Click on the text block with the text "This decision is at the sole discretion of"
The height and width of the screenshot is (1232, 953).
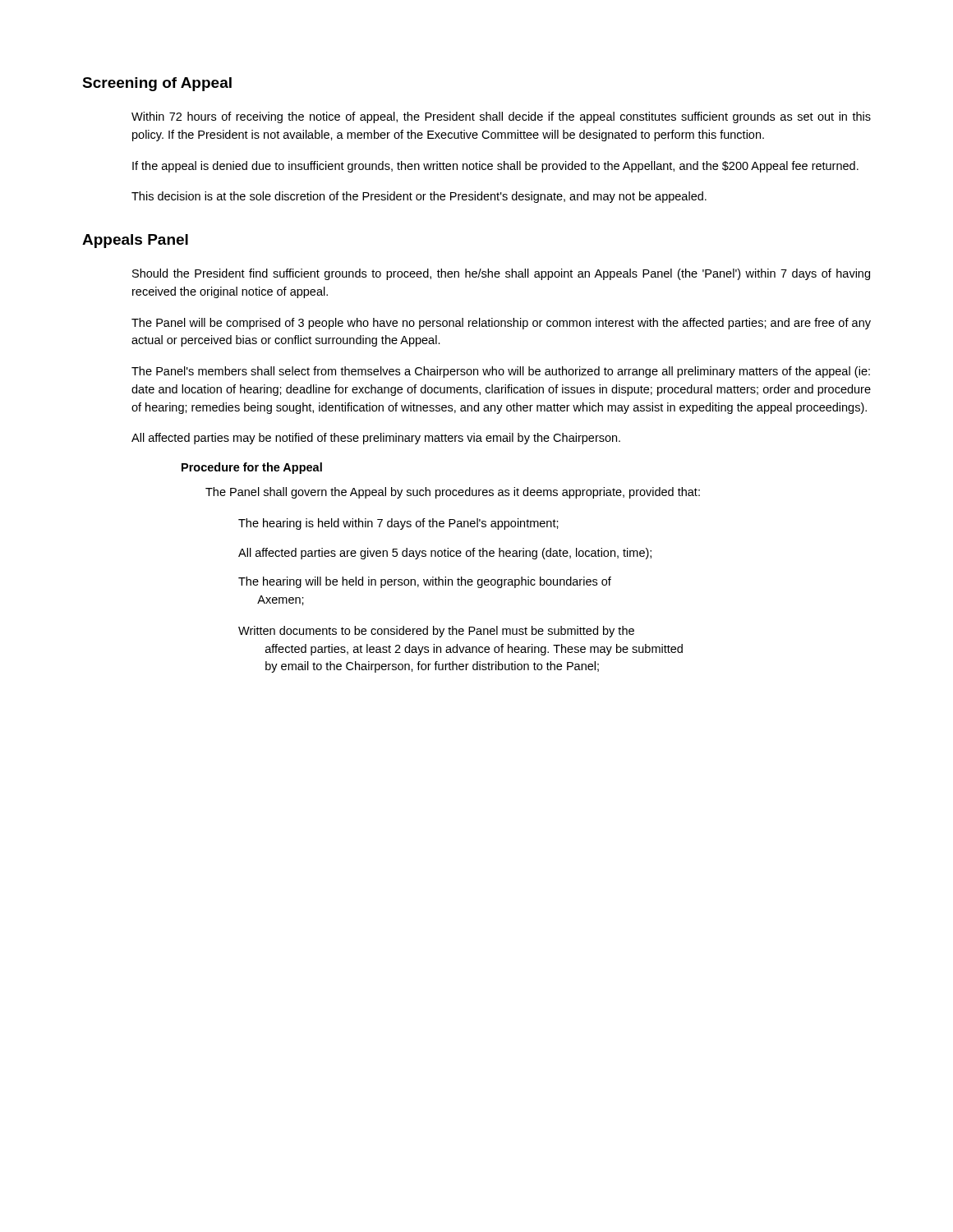[419, 197]
